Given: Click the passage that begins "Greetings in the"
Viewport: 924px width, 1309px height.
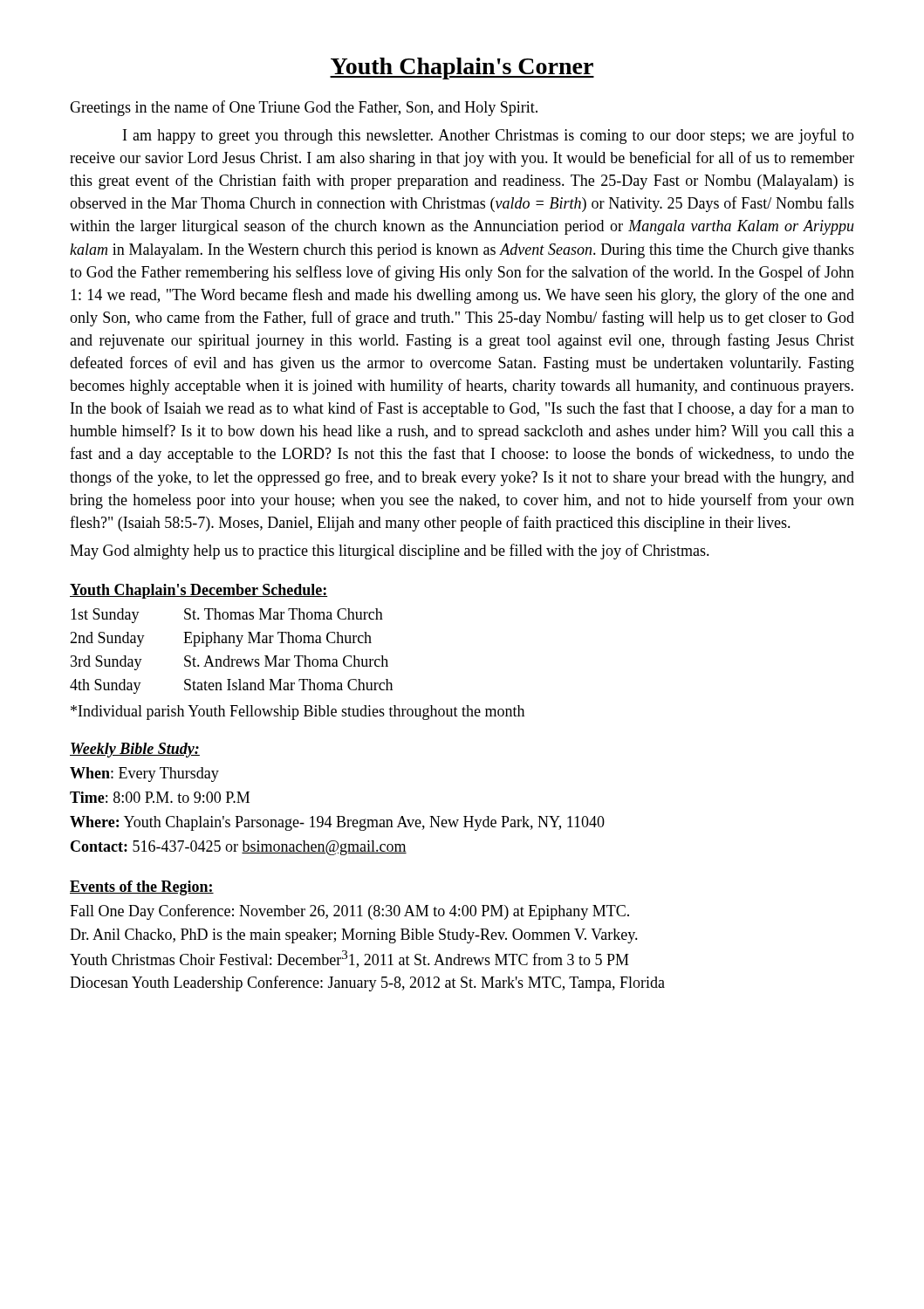Looking at the screenshot, I should click(462, 329).
